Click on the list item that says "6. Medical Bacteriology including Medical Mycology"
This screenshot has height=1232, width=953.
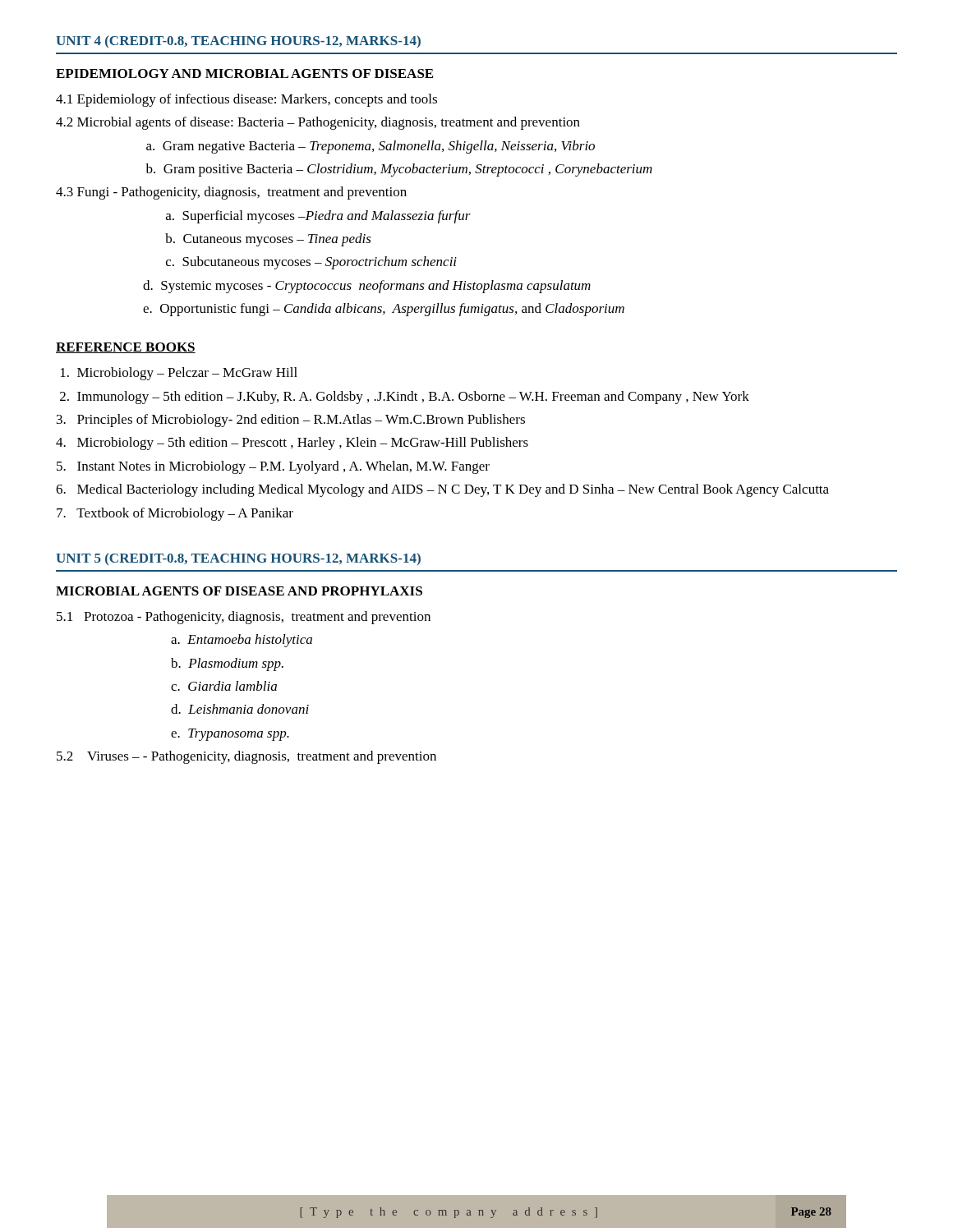[442, 489]
